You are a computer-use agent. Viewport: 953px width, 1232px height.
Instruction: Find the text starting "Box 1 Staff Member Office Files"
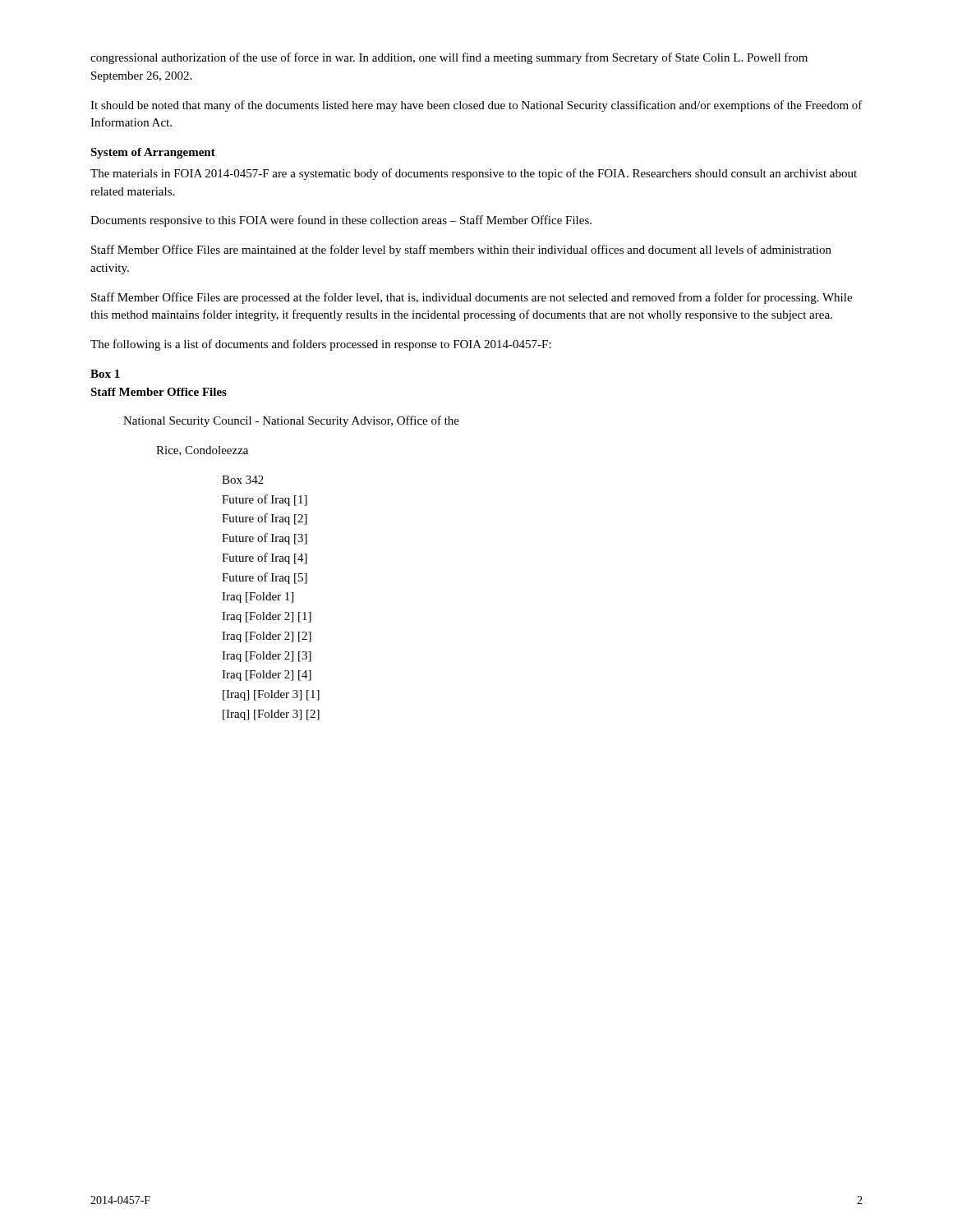[x=105, y=374]
